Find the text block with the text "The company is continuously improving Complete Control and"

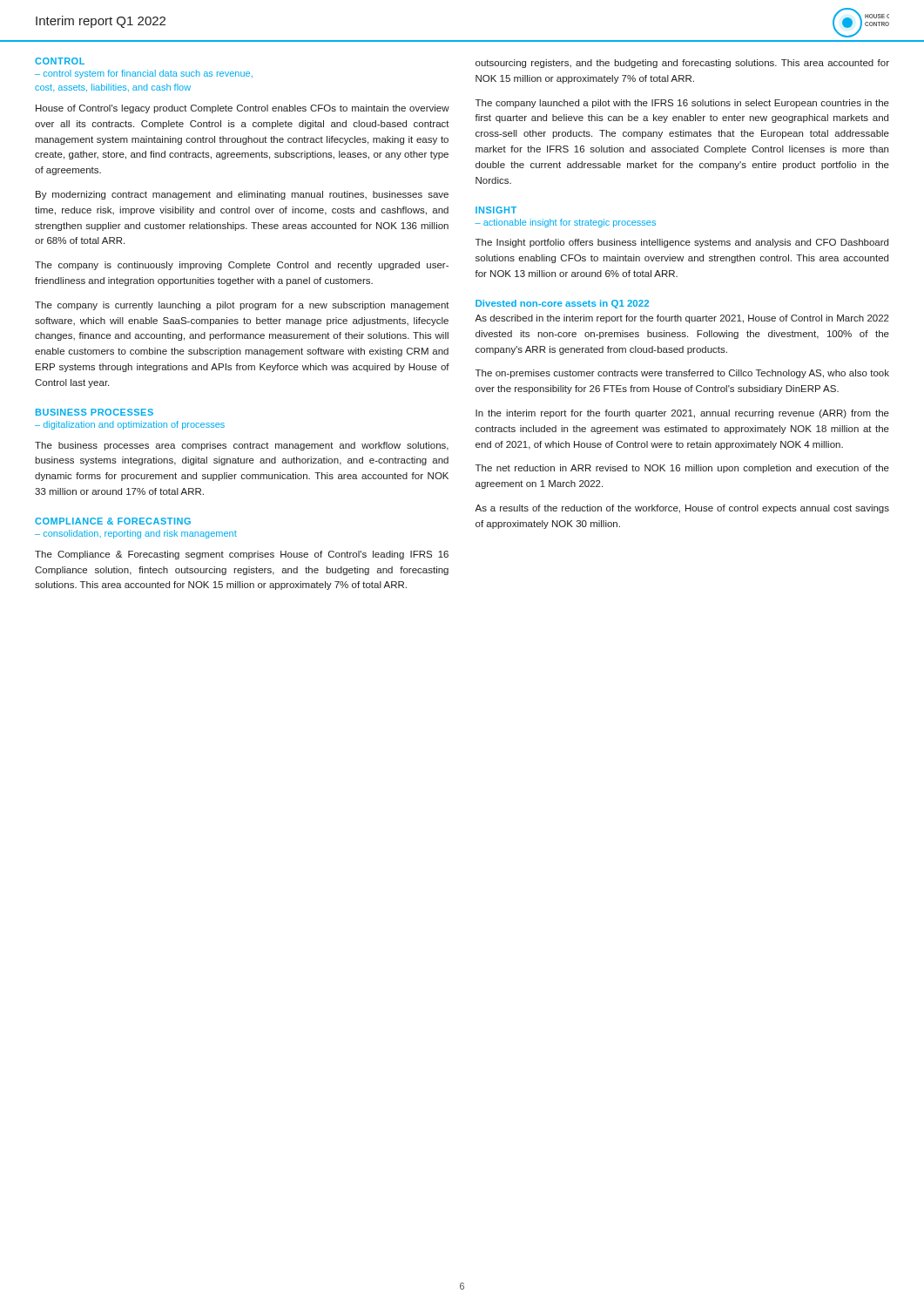click(242, 273)
